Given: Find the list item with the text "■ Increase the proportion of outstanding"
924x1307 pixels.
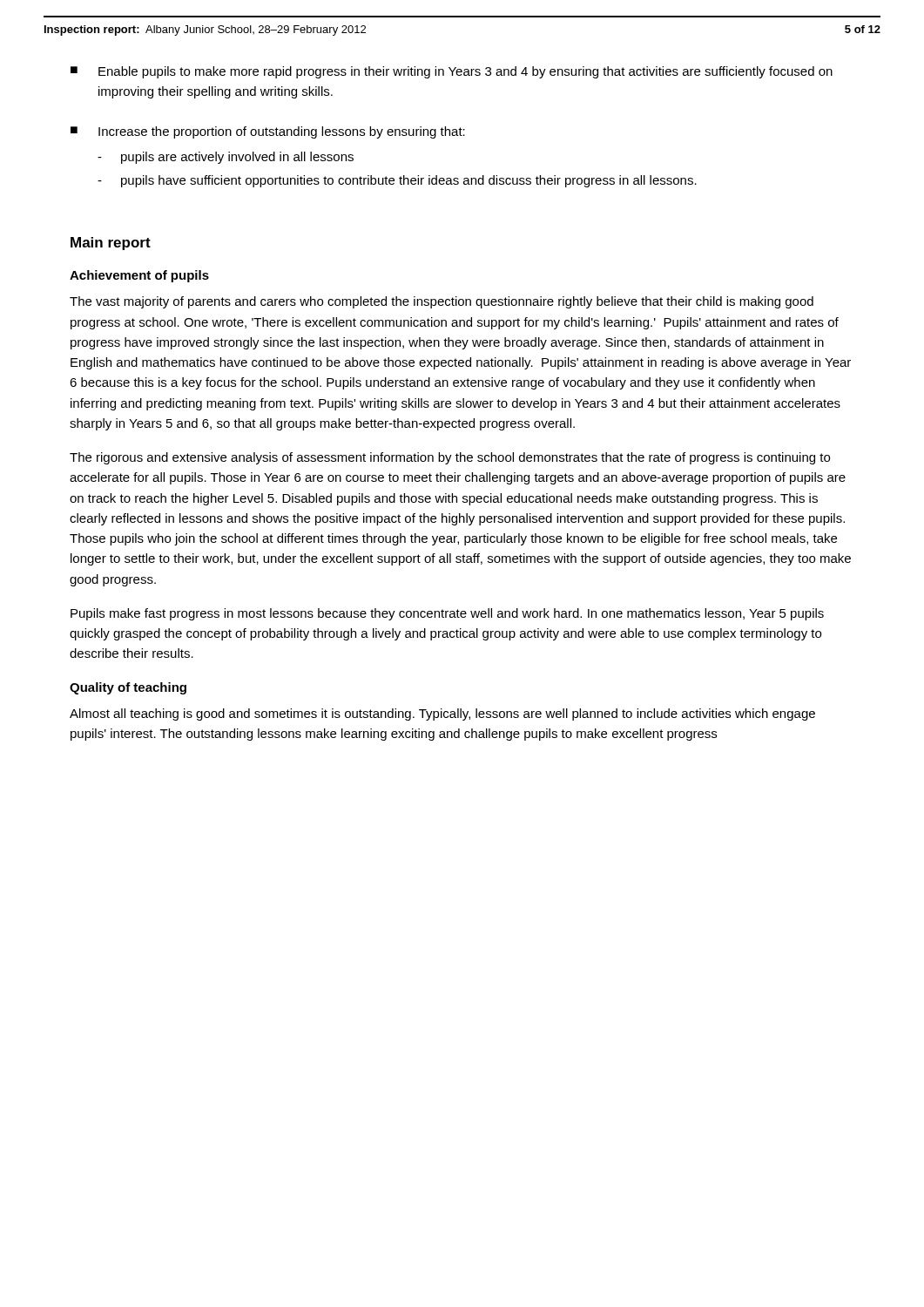Looking at the screenshot, I should [x=268, y=132].
